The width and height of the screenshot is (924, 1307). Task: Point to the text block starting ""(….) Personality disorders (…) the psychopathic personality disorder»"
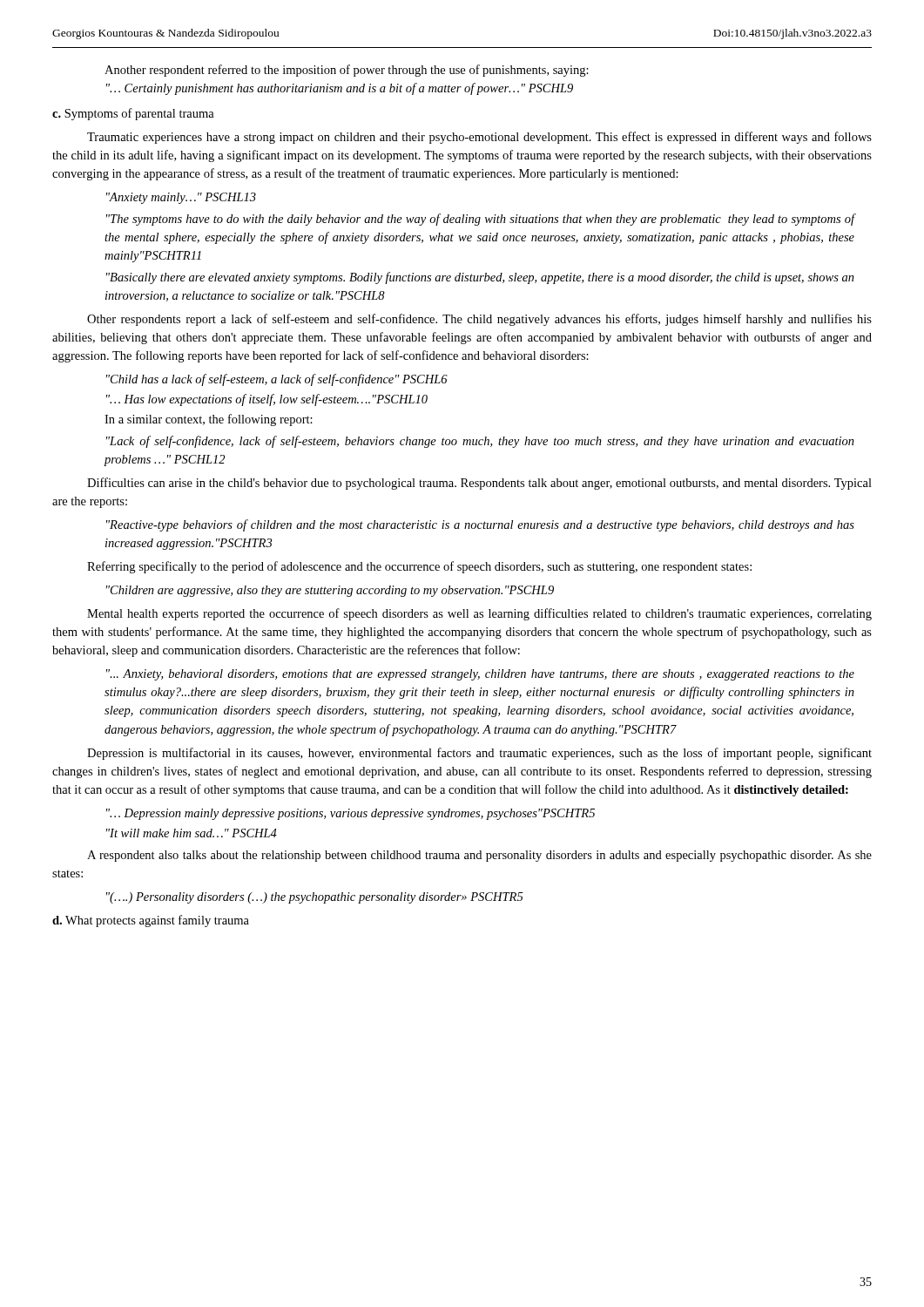point(479,897)
